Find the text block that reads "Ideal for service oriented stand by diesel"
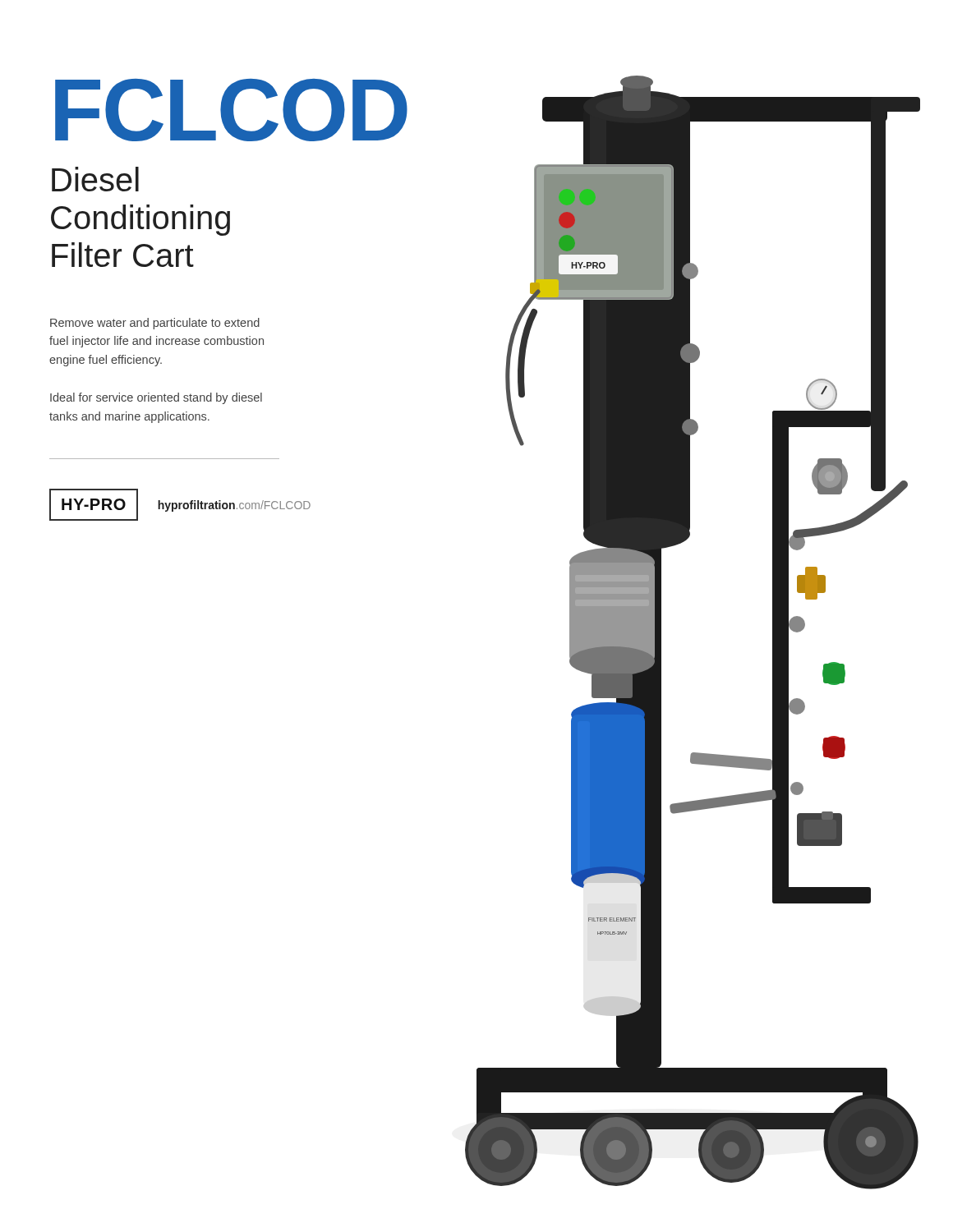This screenshot has width=953, height=1232. (x=156, y=407)
